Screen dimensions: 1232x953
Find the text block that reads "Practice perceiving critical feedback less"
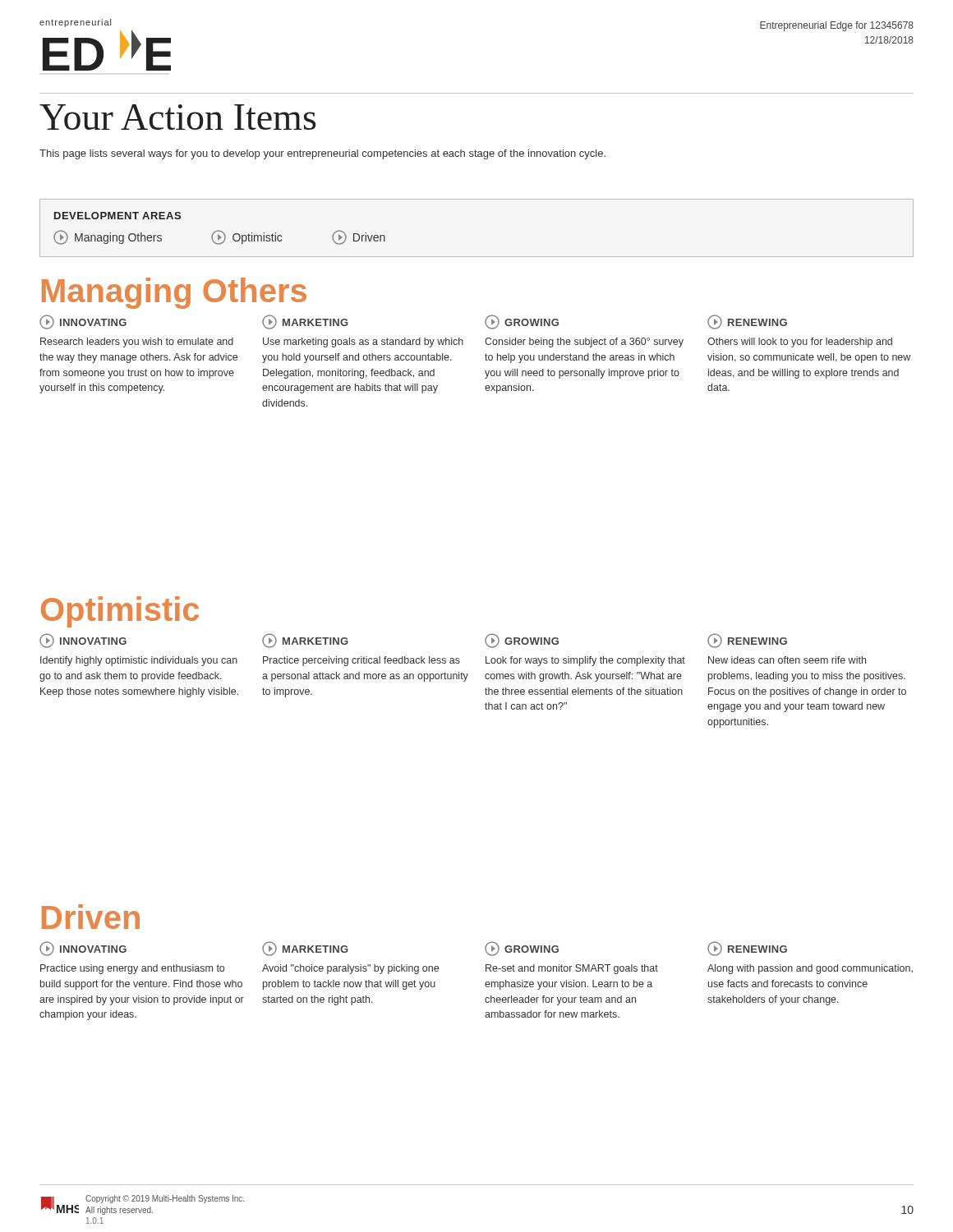[x=365, y=676]
